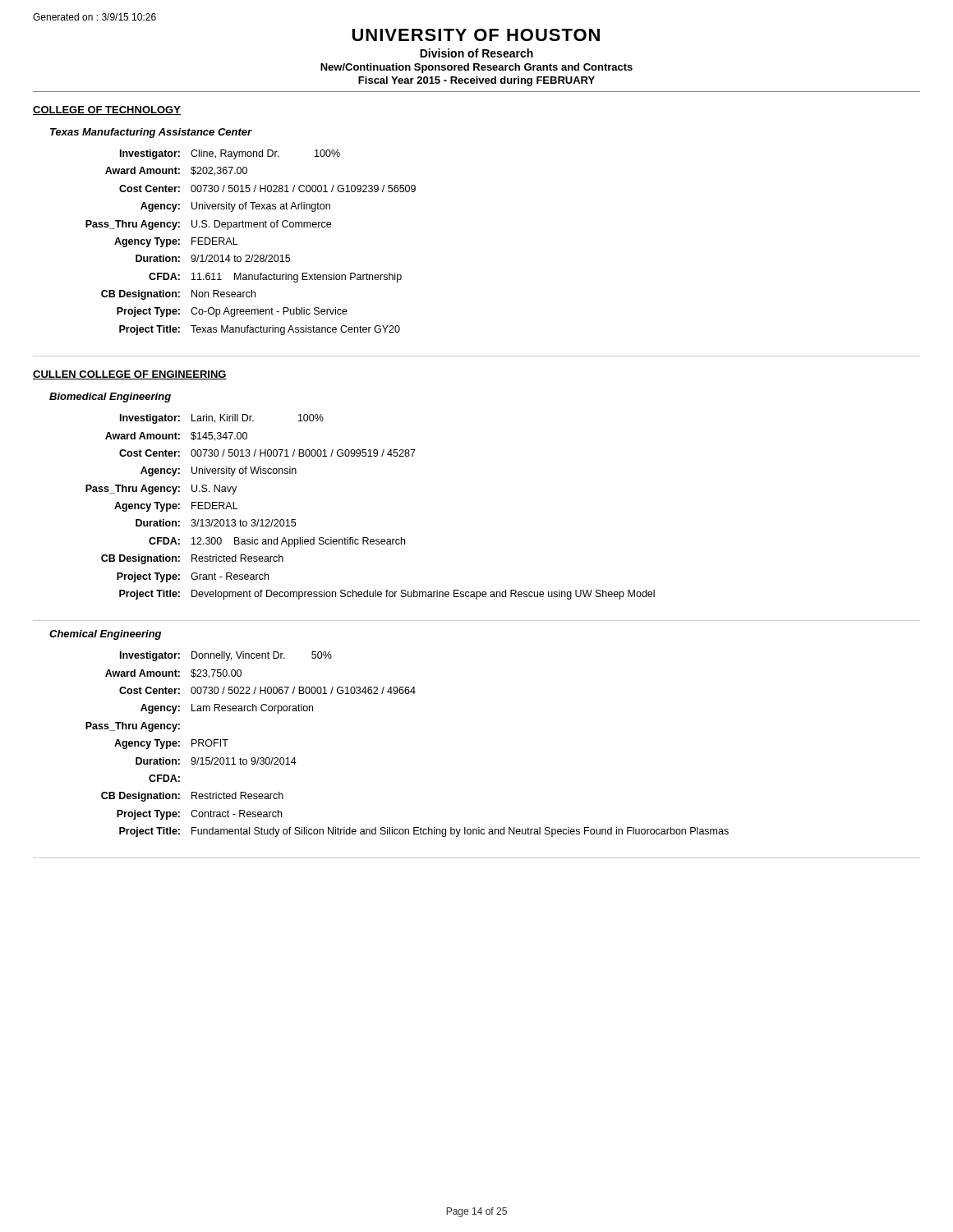Point to the passage starting "UNIVERSITY OF HOUSTON"
The width and height of the screenshot is (953, 1232).
point(476,35)
